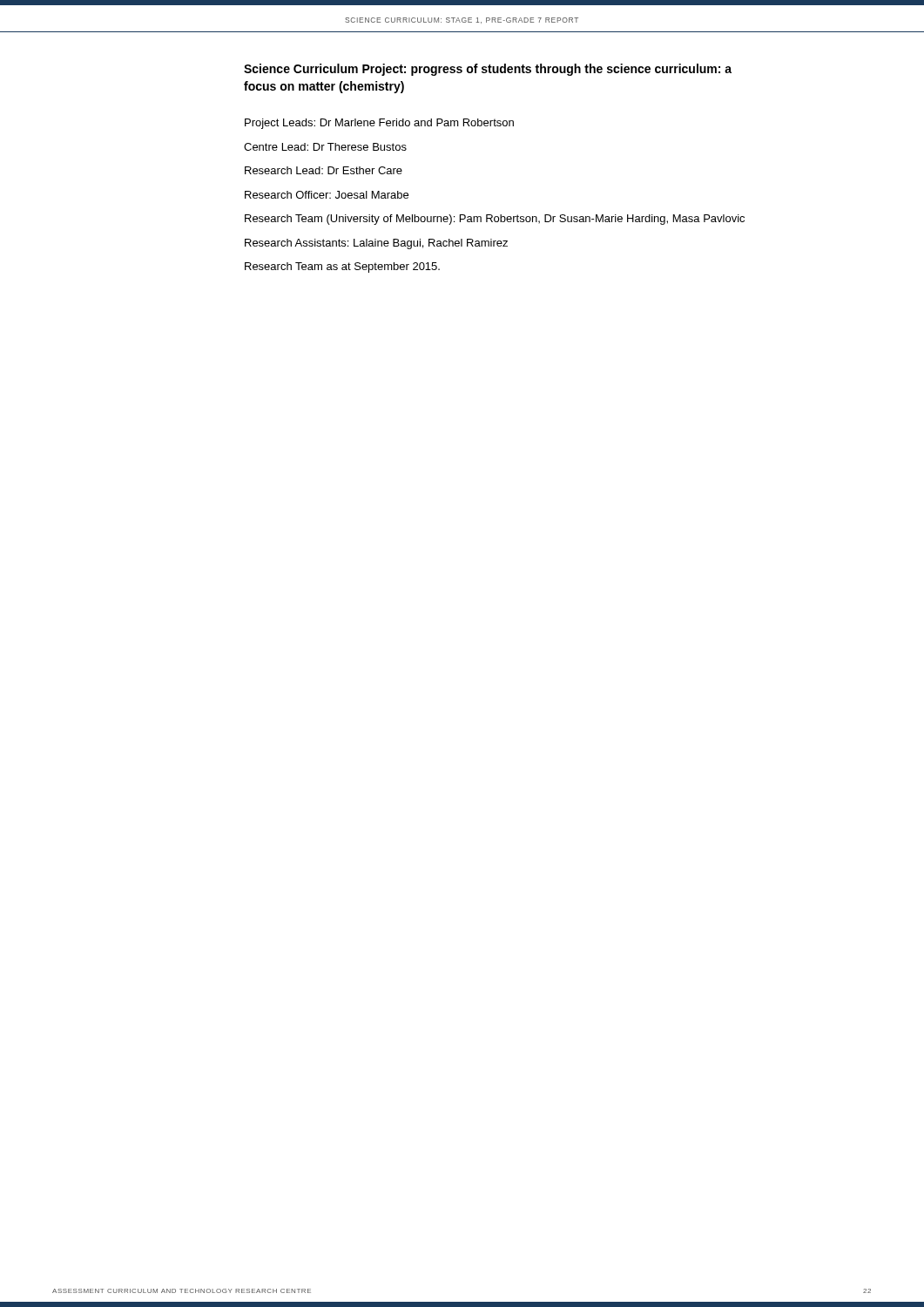Point to "Centre Lead: Dr Therese Bustos"
This screenshot has width=924, height=1307.
point(325,147)
